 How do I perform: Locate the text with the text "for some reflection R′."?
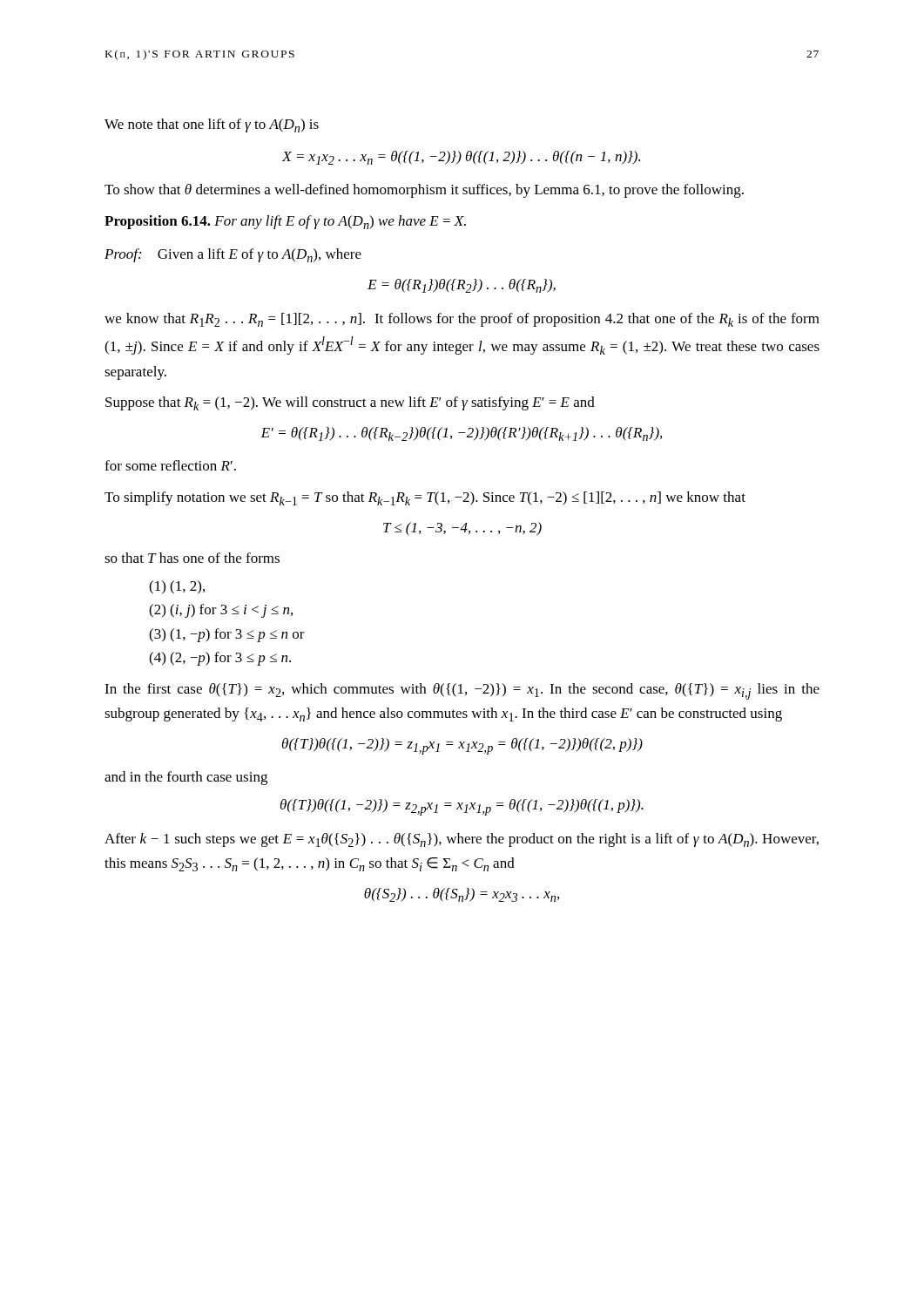(x=171, y=466)
